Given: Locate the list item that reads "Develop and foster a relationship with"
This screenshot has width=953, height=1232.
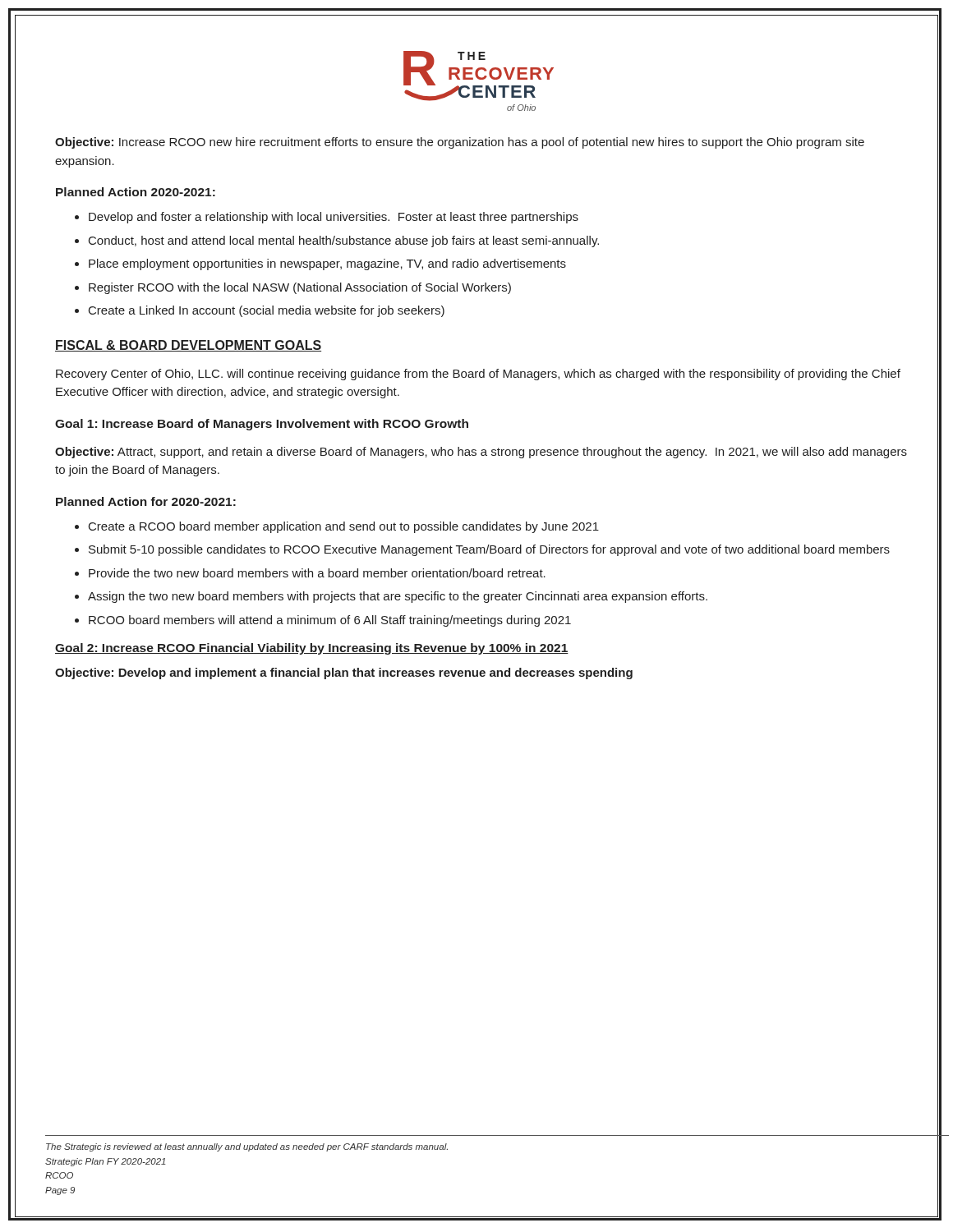Looking at the screenshot, I should point(333,216).
